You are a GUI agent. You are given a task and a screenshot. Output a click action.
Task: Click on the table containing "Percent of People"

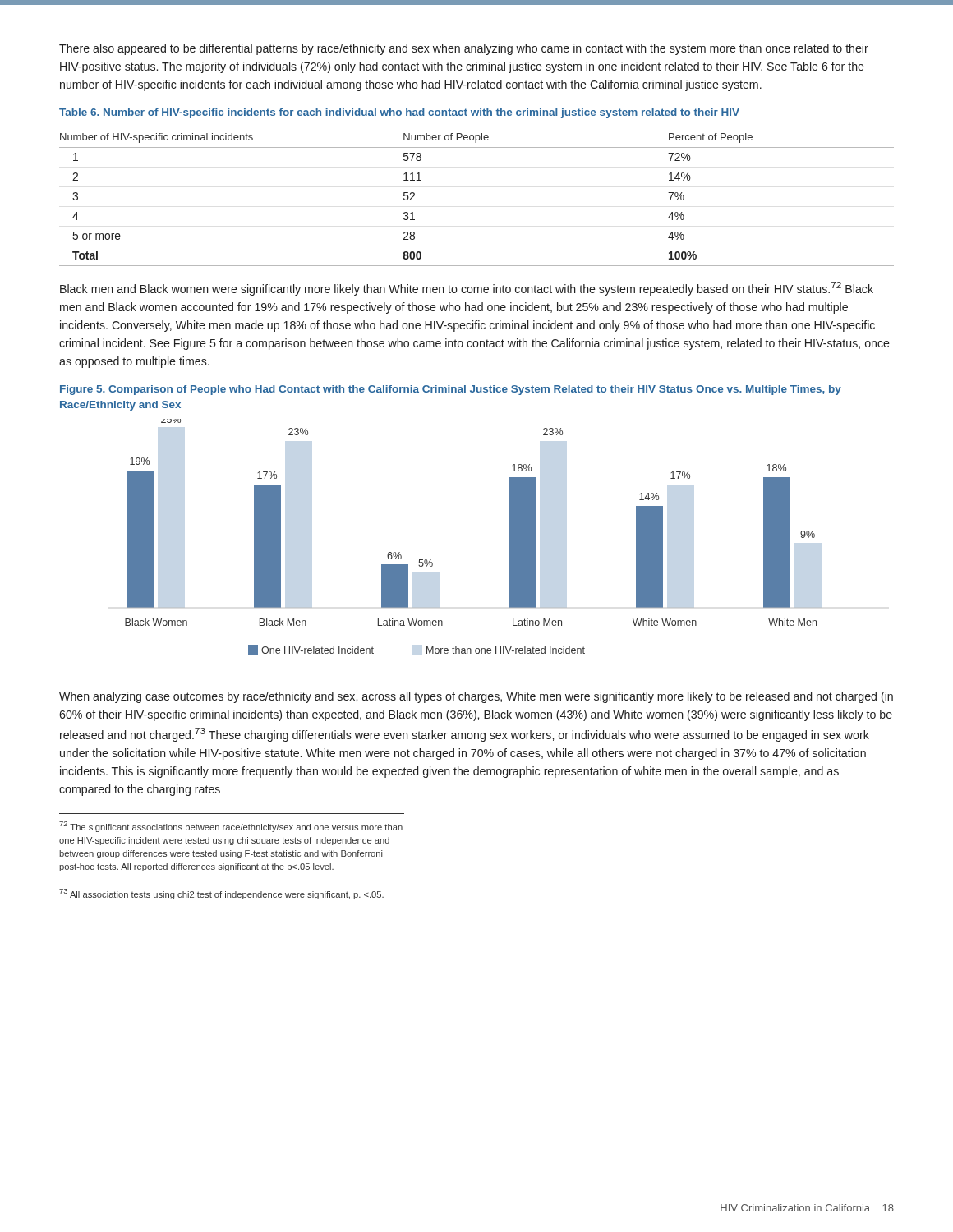click(476, 196)
